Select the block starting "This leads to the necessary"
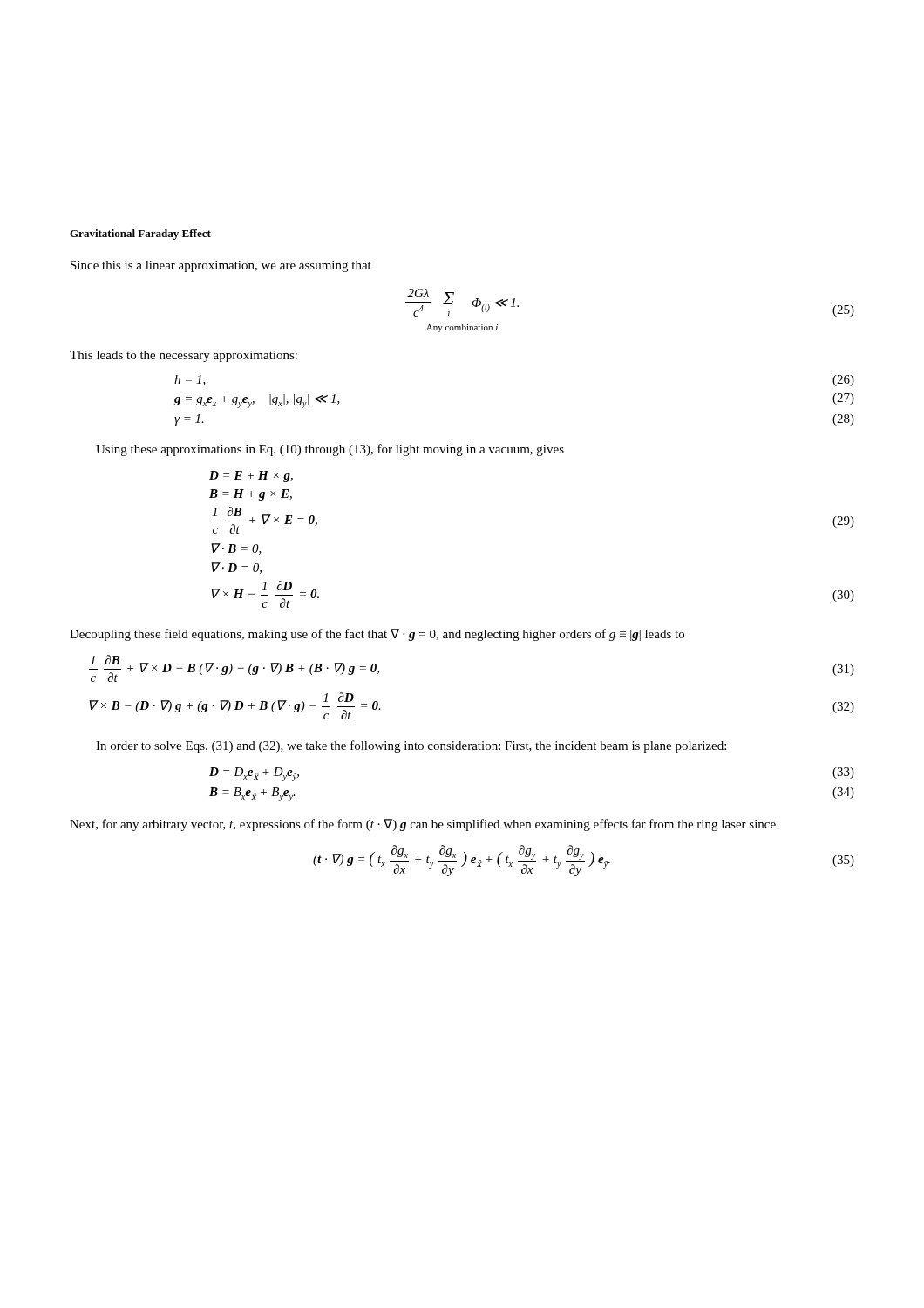The height and width of the screenshot is (1308, 924). click(x=184, y=355)
